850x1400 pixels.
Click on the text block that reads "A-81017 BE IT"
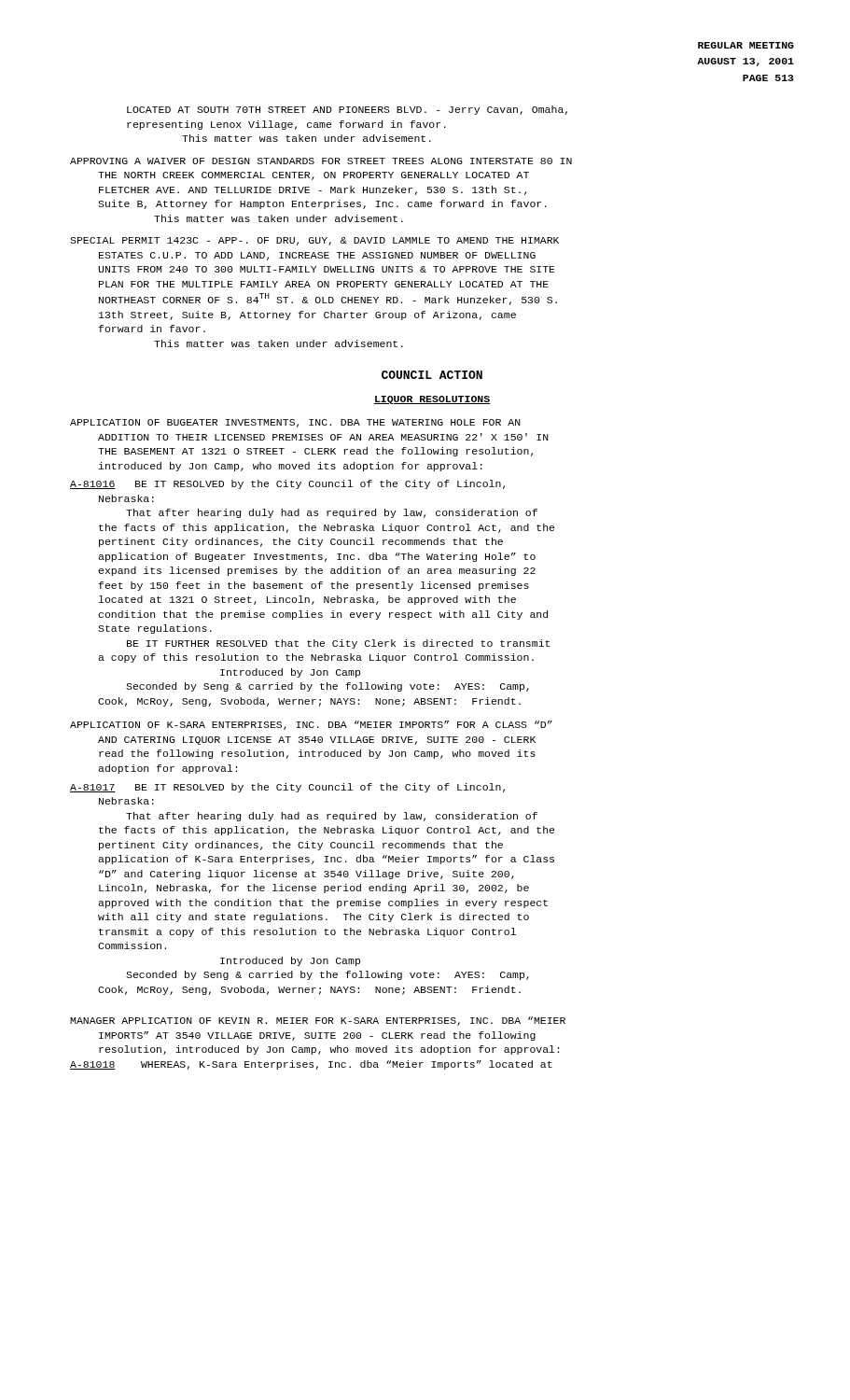coord(313,888)
